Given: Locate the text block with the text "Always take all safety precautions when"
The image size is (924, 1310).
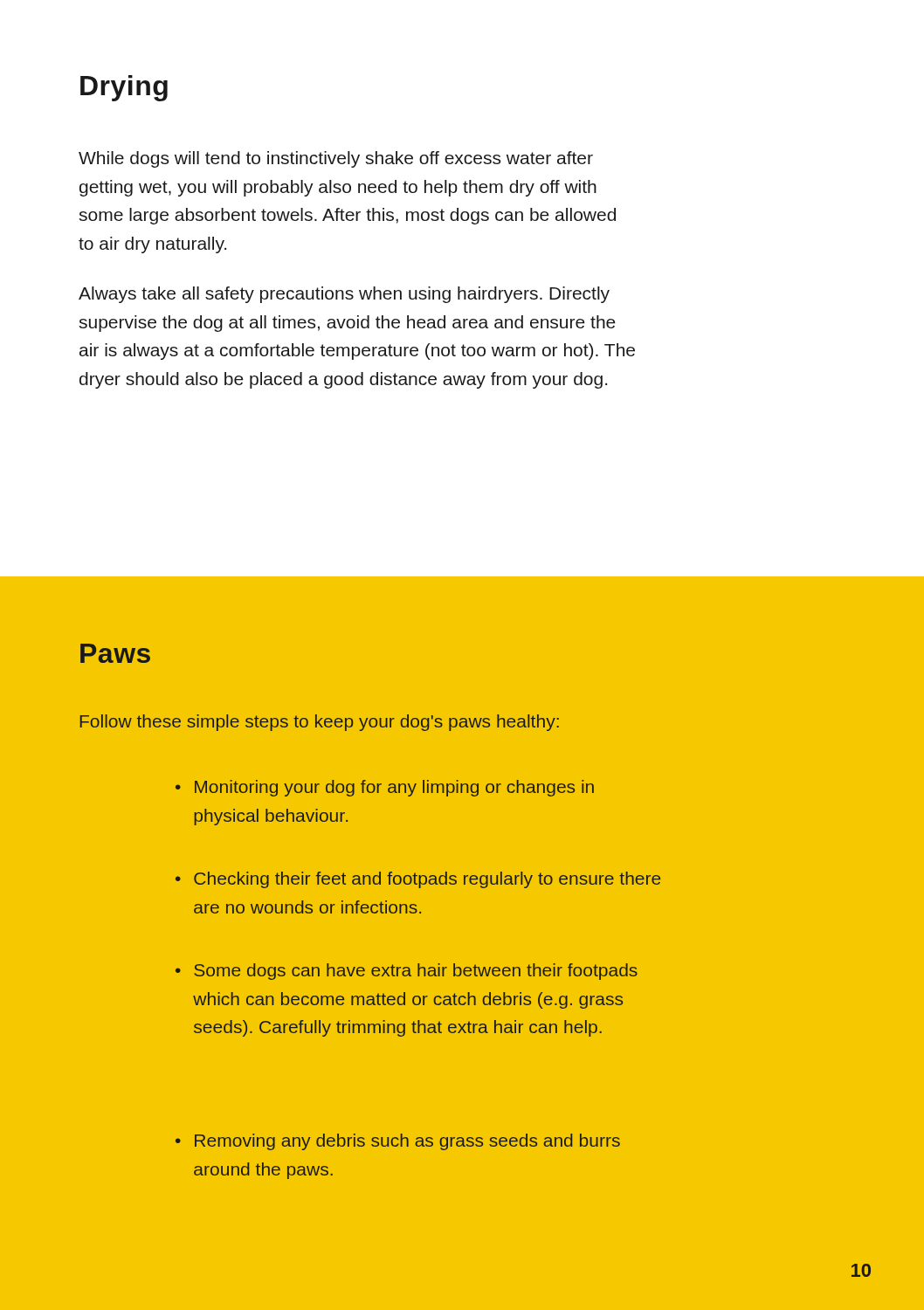Looking at the screenshot, I should [358, 336].
